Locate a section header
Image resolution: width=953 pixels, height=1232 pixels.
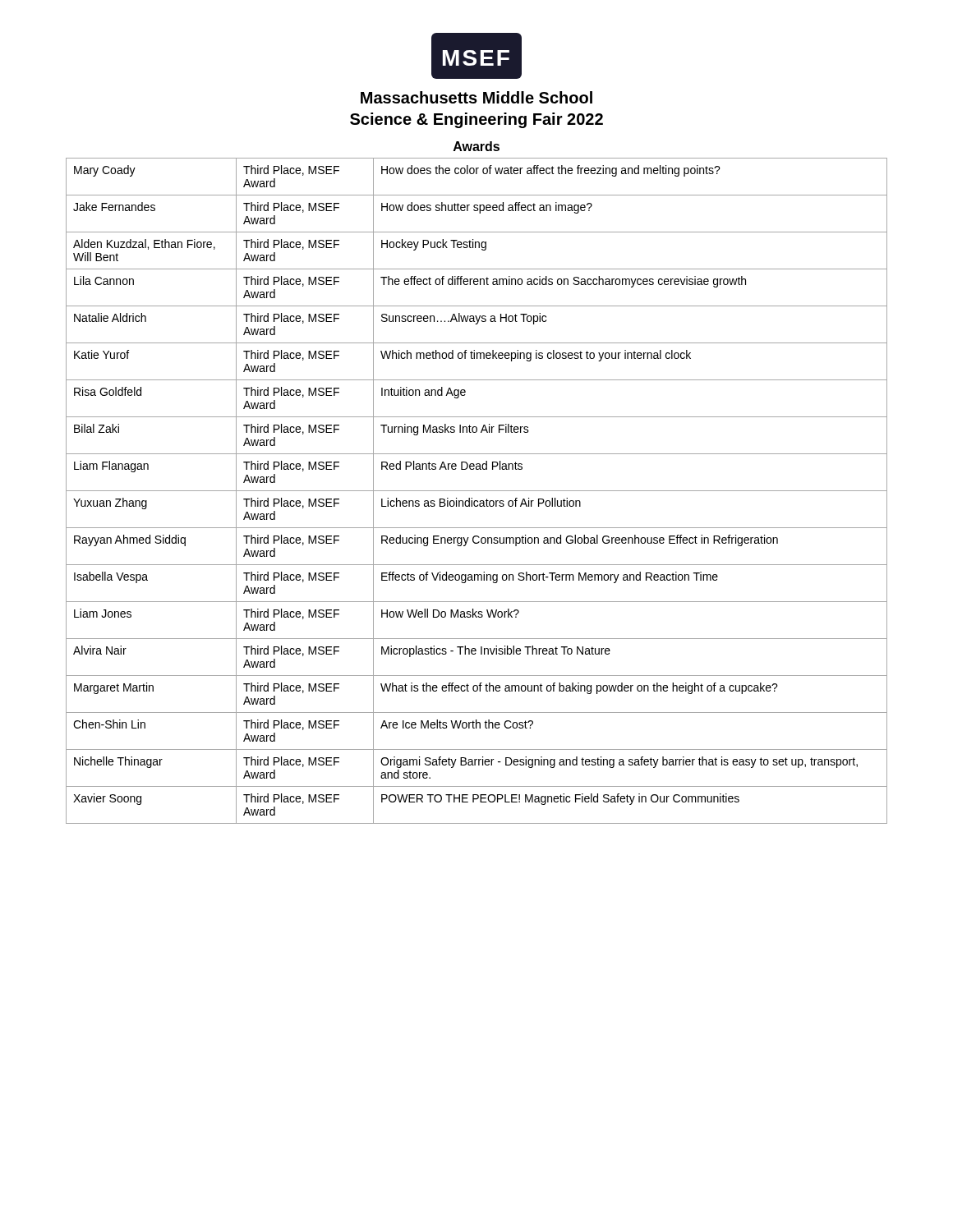pyautogui.click(x=476, y=147)
